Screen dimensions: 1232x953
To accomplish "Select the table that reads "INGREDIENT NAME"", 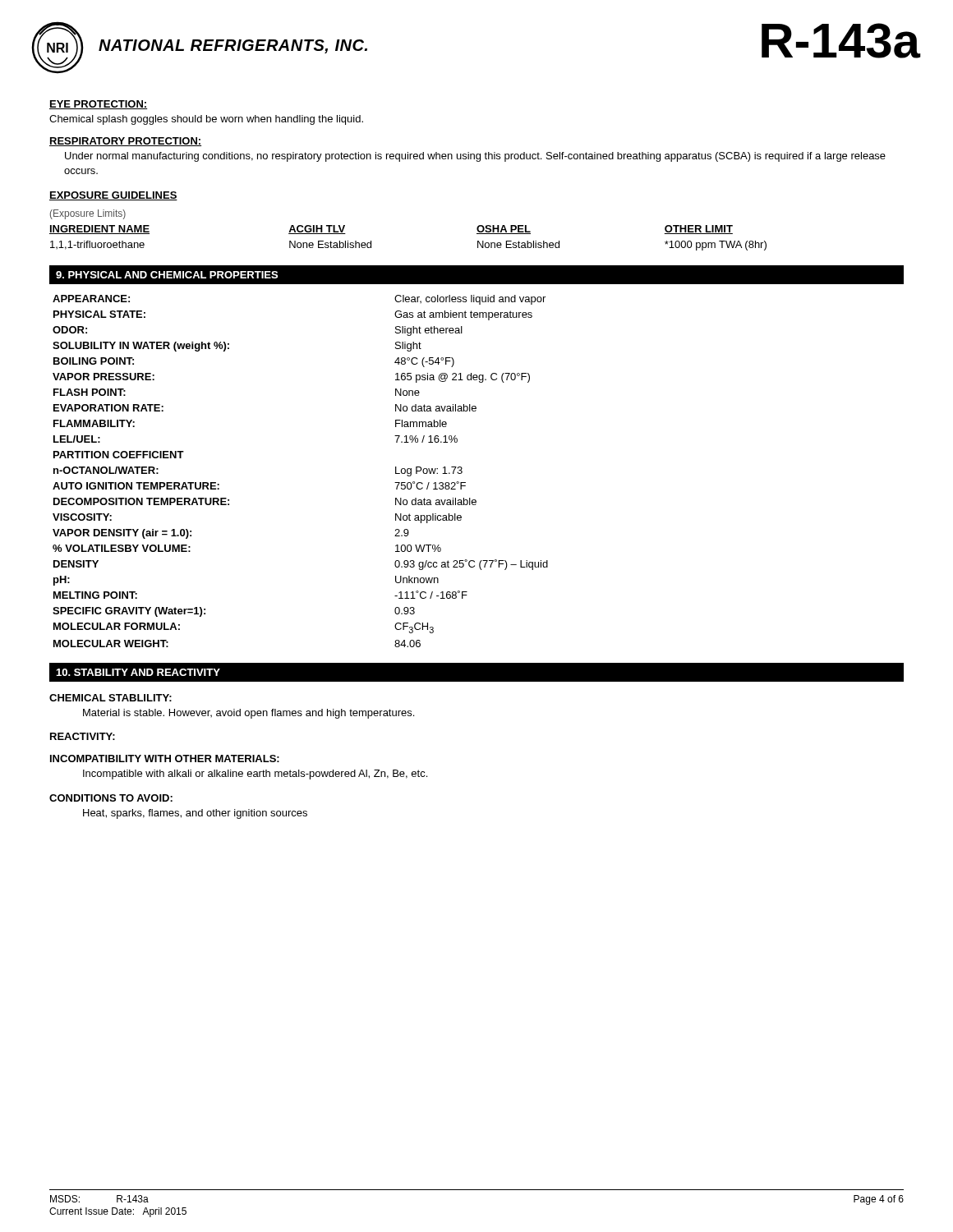I will click(x=476, y=229).
